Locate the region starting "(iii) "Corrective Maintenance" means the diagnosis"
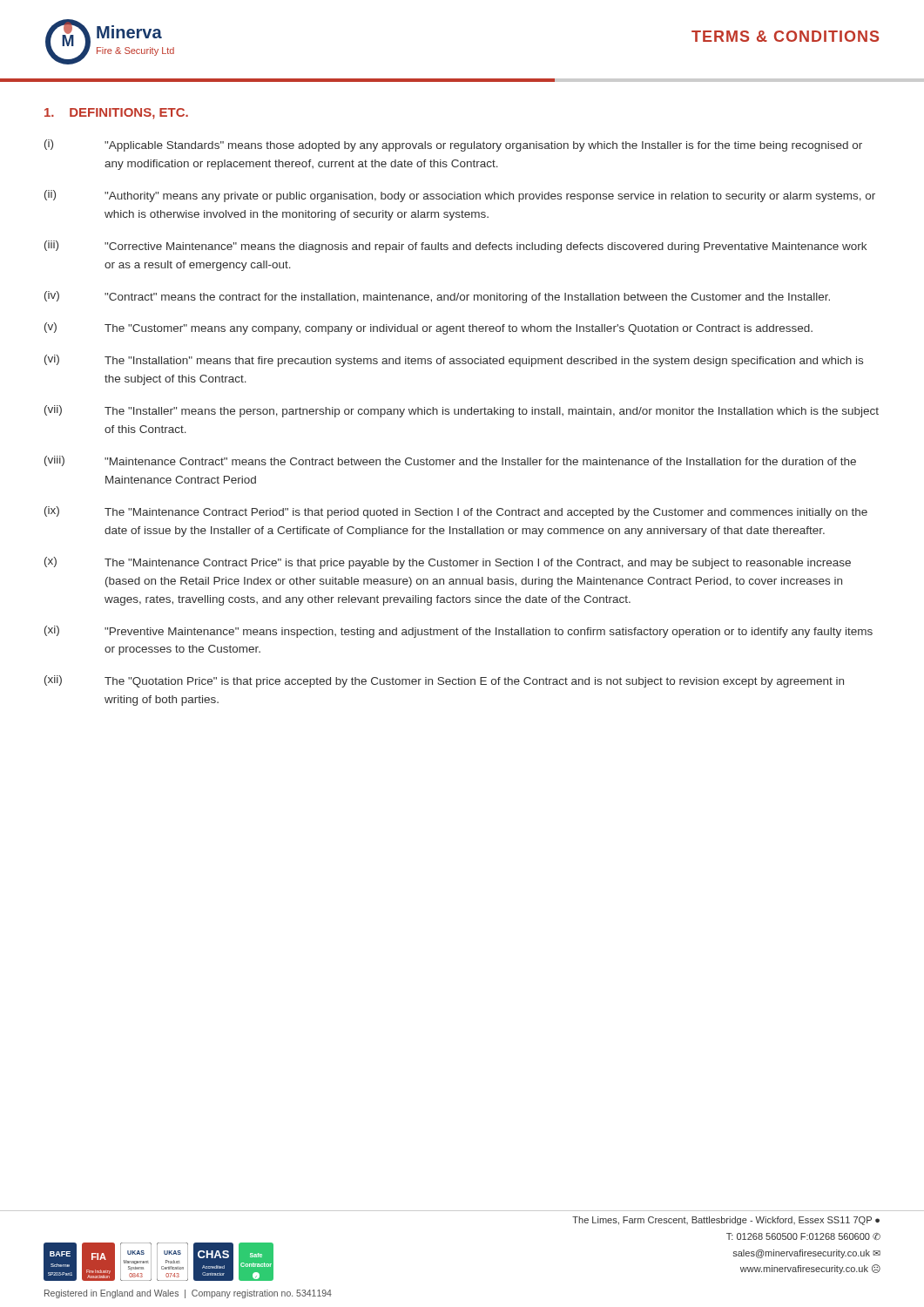 [x=462, y=256]
